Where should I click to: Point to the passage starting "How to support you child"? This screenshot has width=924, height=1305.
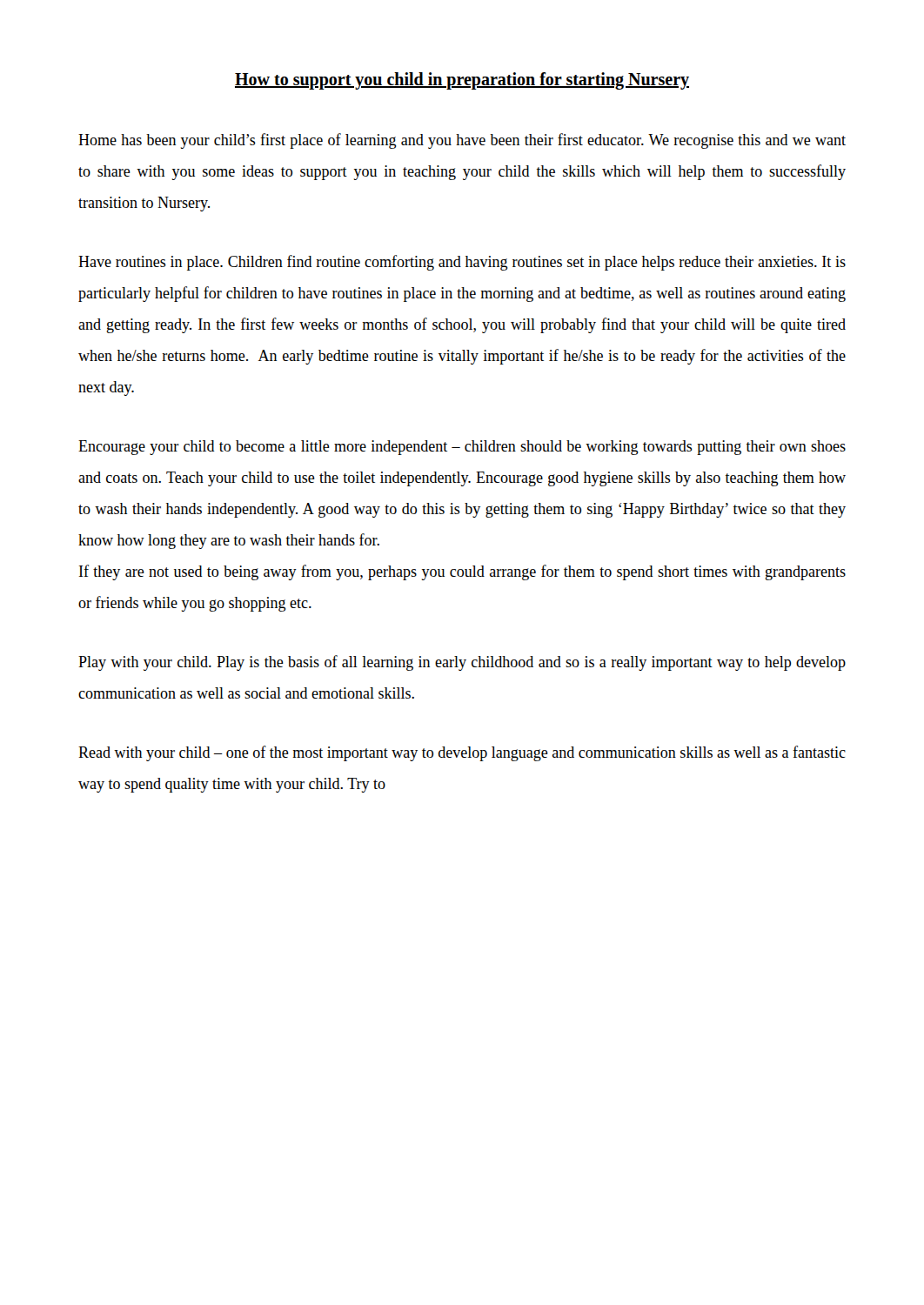[462, 79]
